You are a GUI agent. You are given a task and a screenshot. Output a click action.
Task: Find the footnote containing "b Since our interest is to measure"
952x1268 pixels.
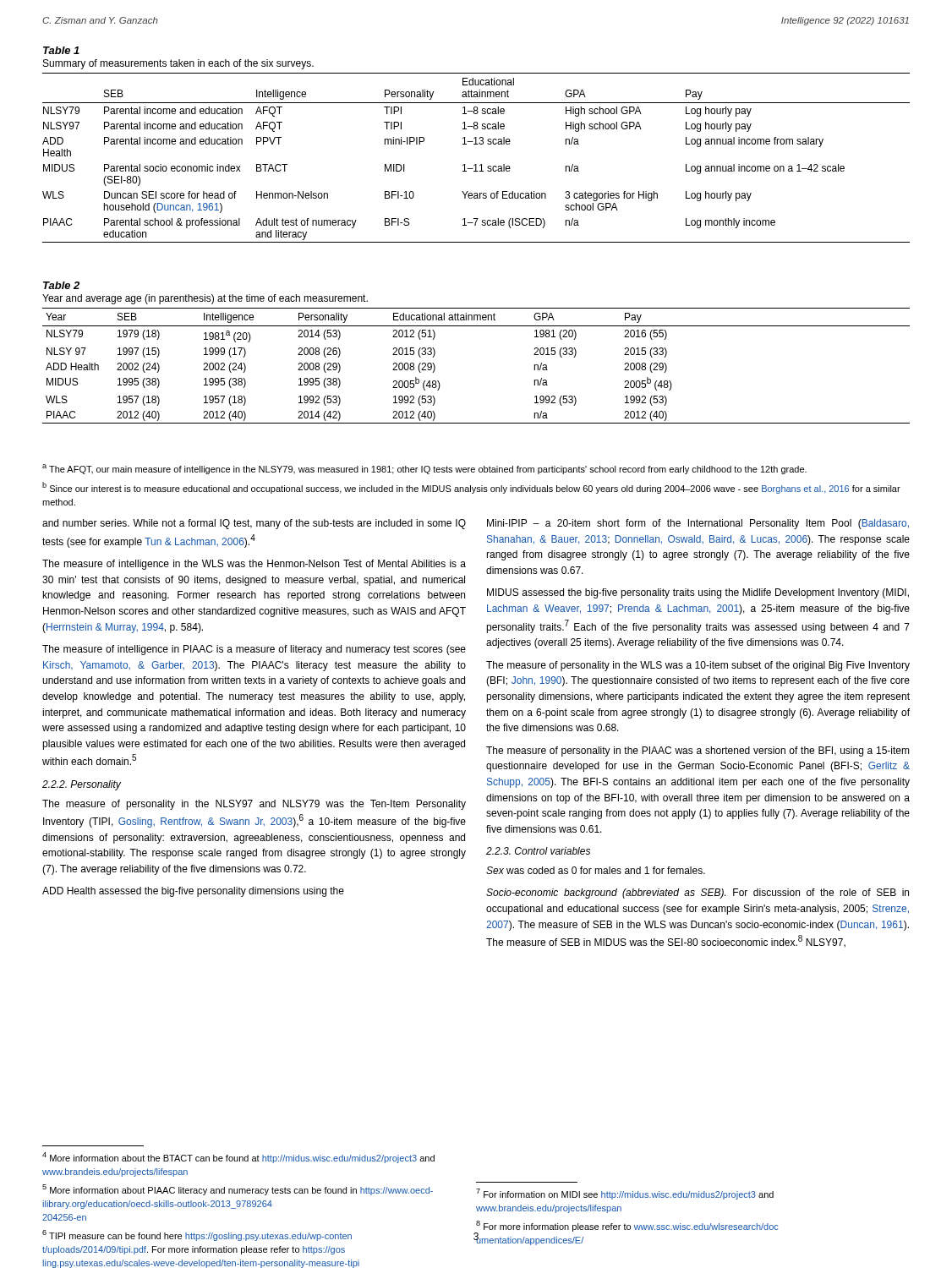pos(471,494)
